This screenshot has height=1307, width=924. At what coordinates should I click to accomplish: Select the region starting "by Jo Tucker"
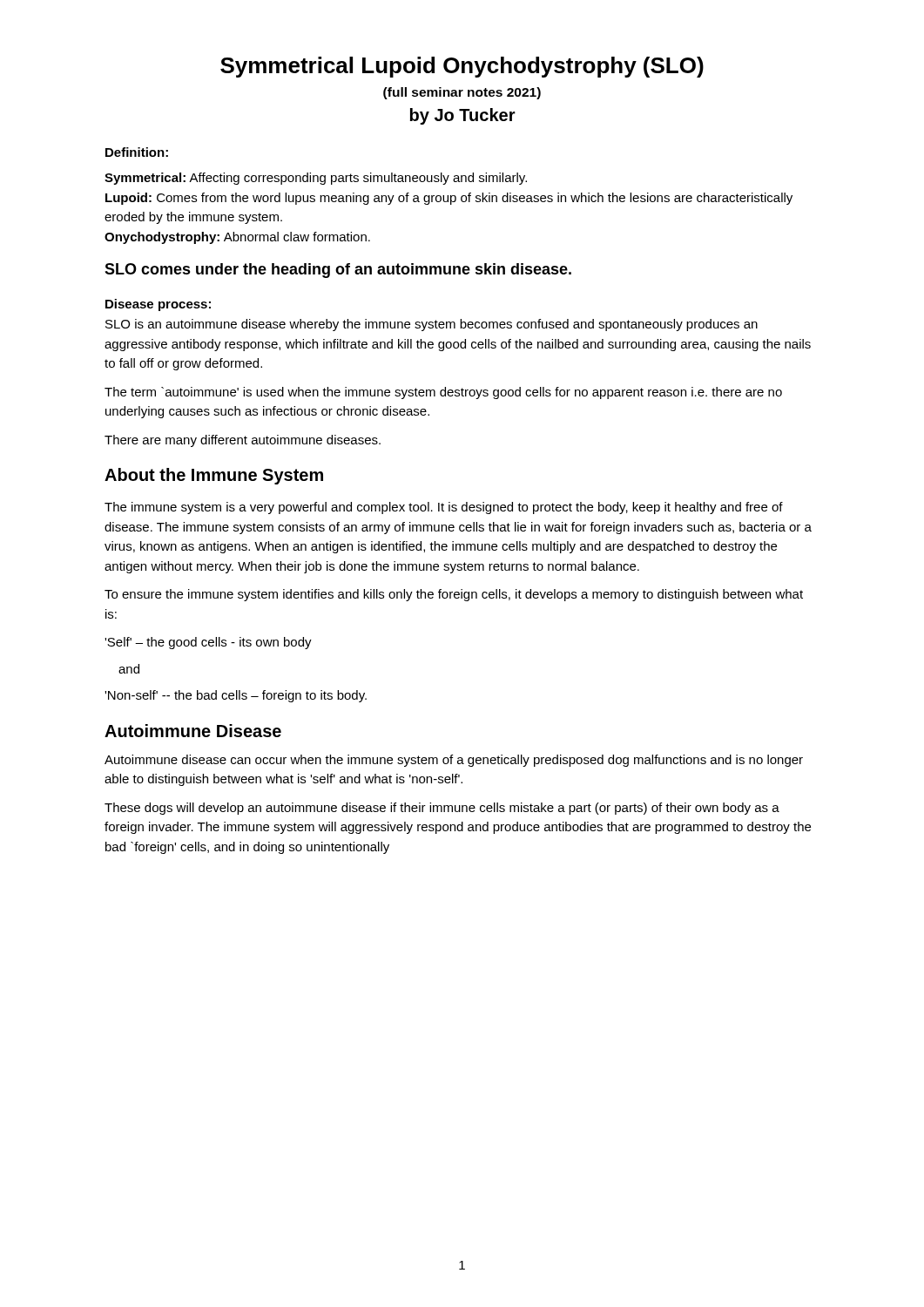(x=462, y=115)
